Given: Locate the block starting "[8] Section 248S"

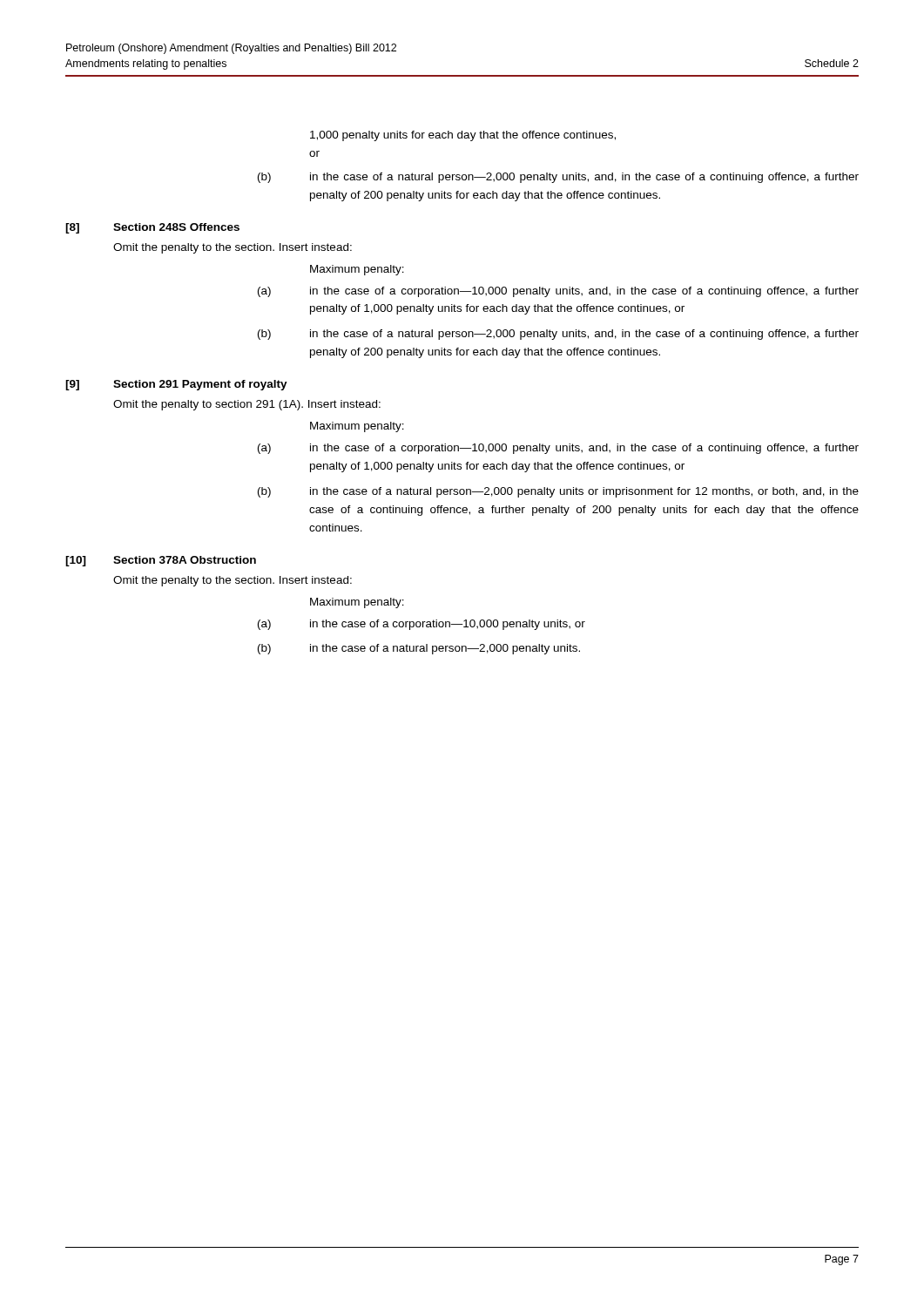Looking at the screenshot, I should click(153, 227).
